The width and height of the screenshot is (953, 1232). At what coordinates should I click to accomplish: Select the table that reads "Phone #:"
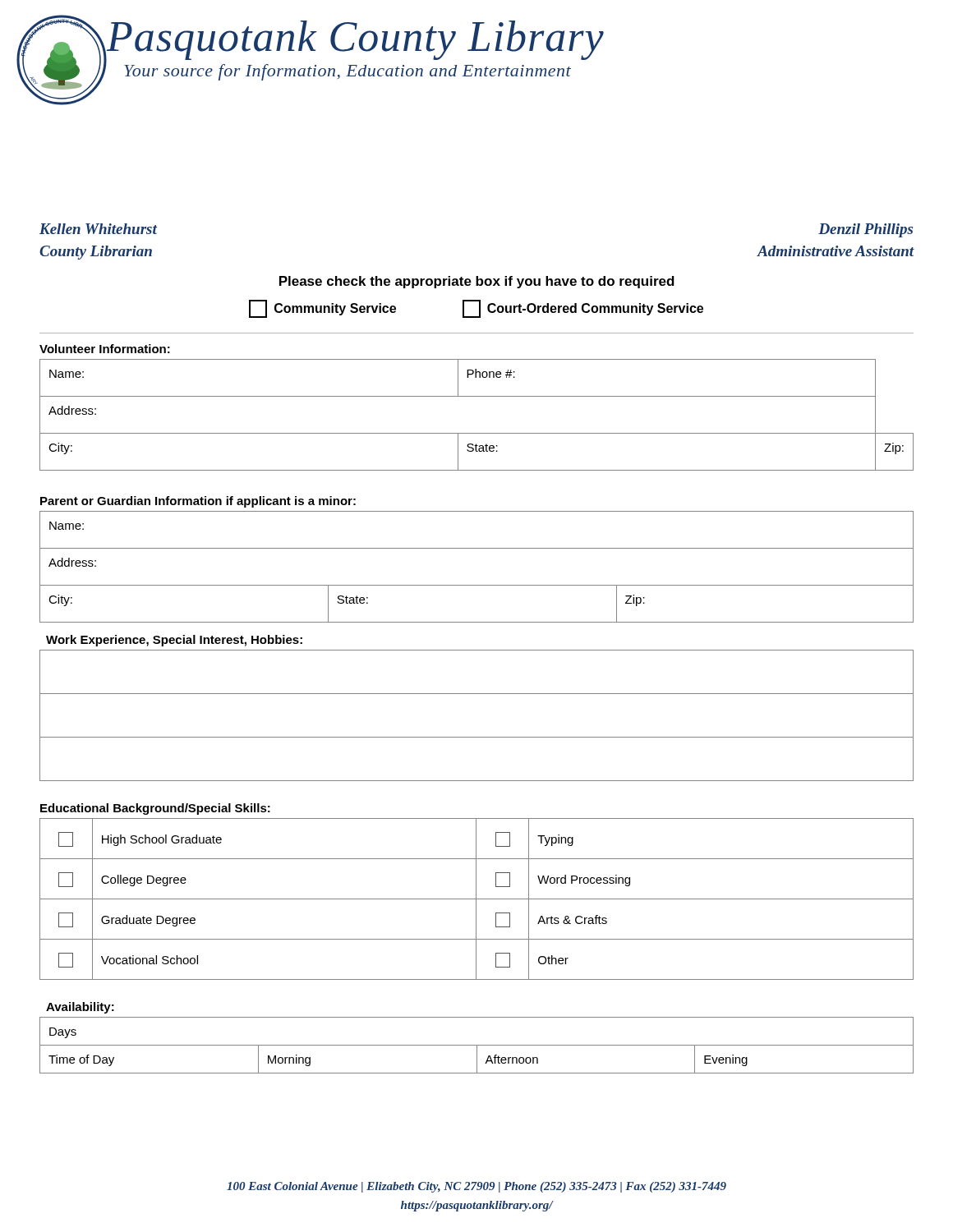coord(476,415)
